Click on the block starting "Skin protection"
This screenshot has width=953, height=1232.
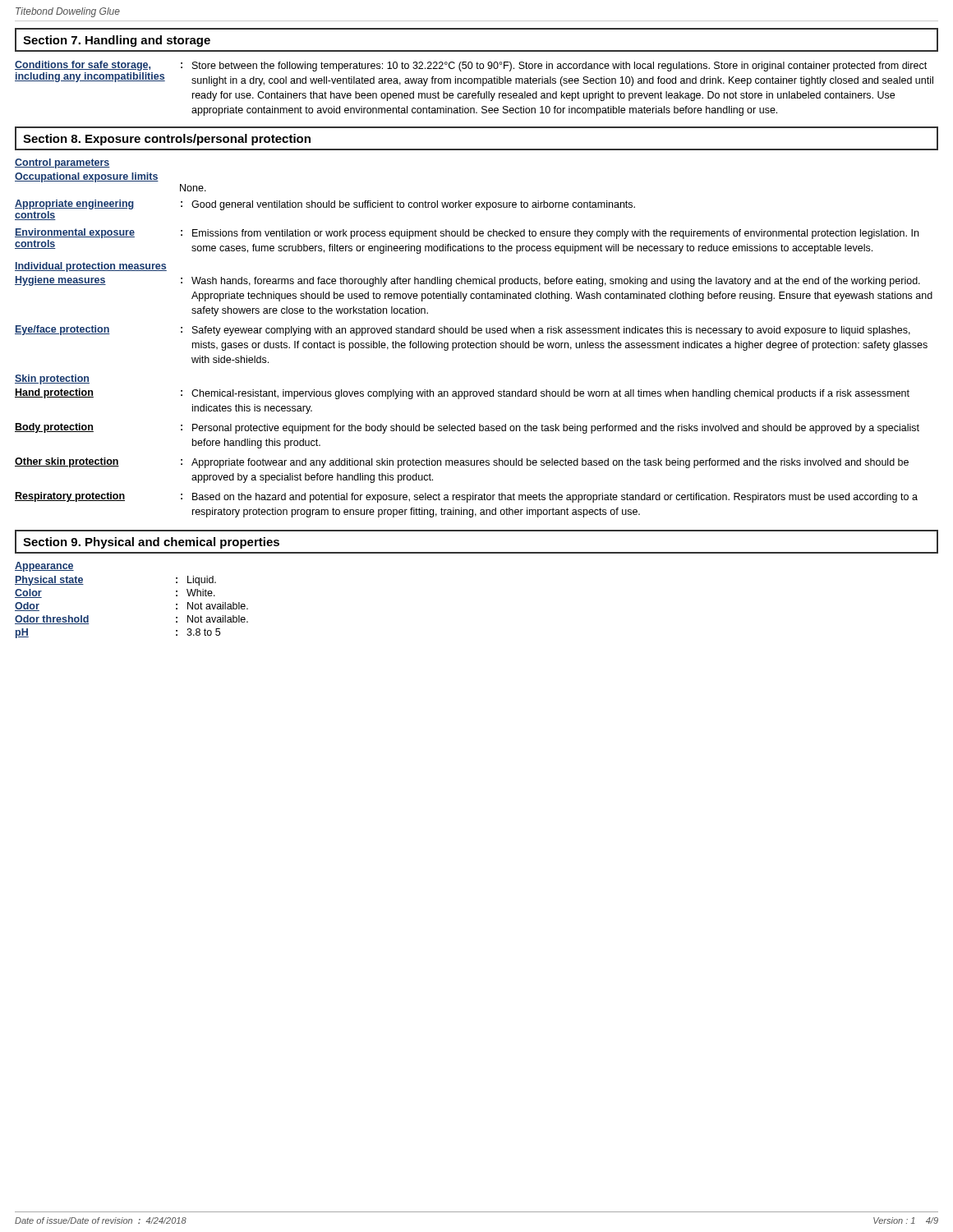(52, 378)
